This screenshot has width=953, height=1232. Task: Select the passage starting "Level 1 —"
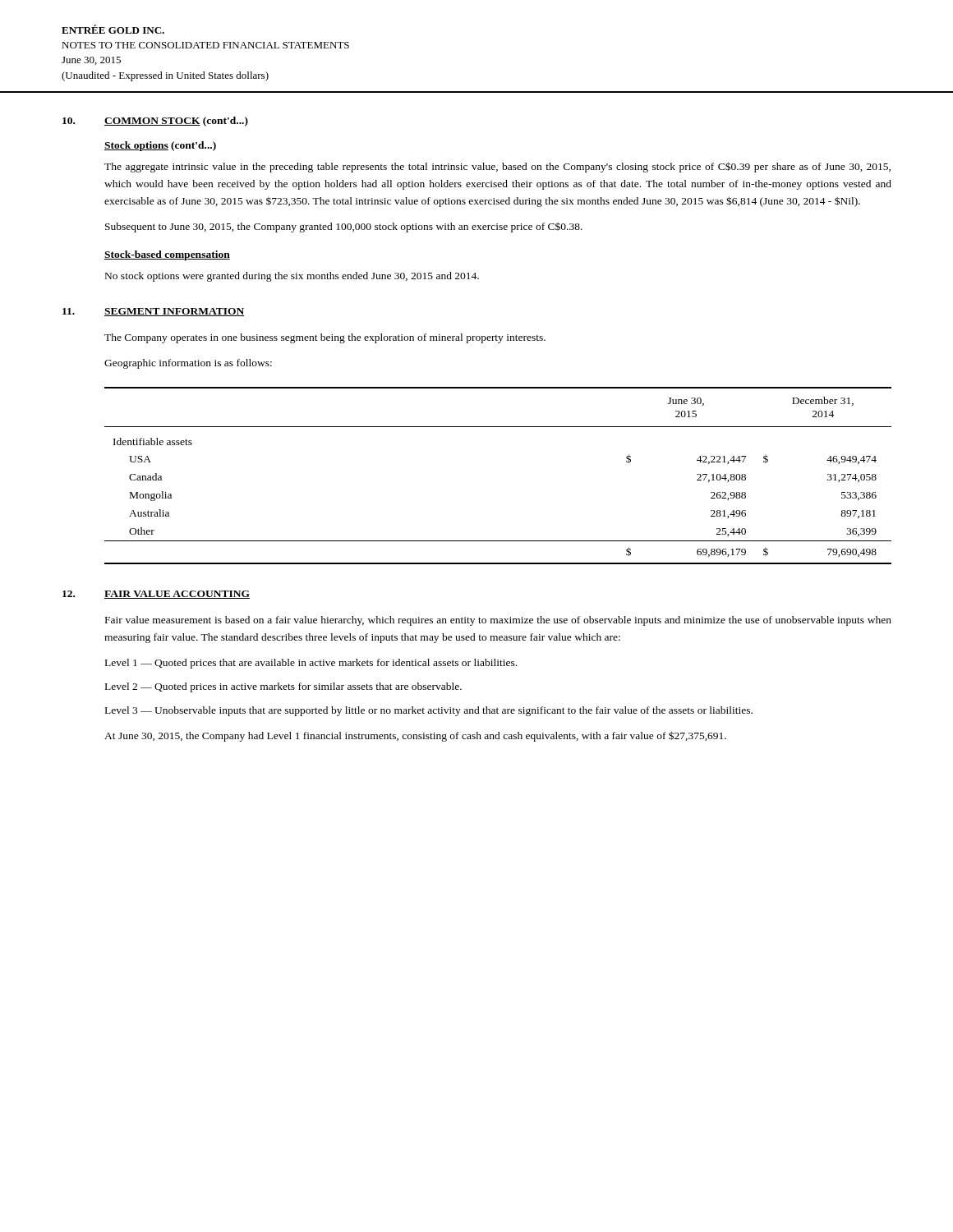311,662
